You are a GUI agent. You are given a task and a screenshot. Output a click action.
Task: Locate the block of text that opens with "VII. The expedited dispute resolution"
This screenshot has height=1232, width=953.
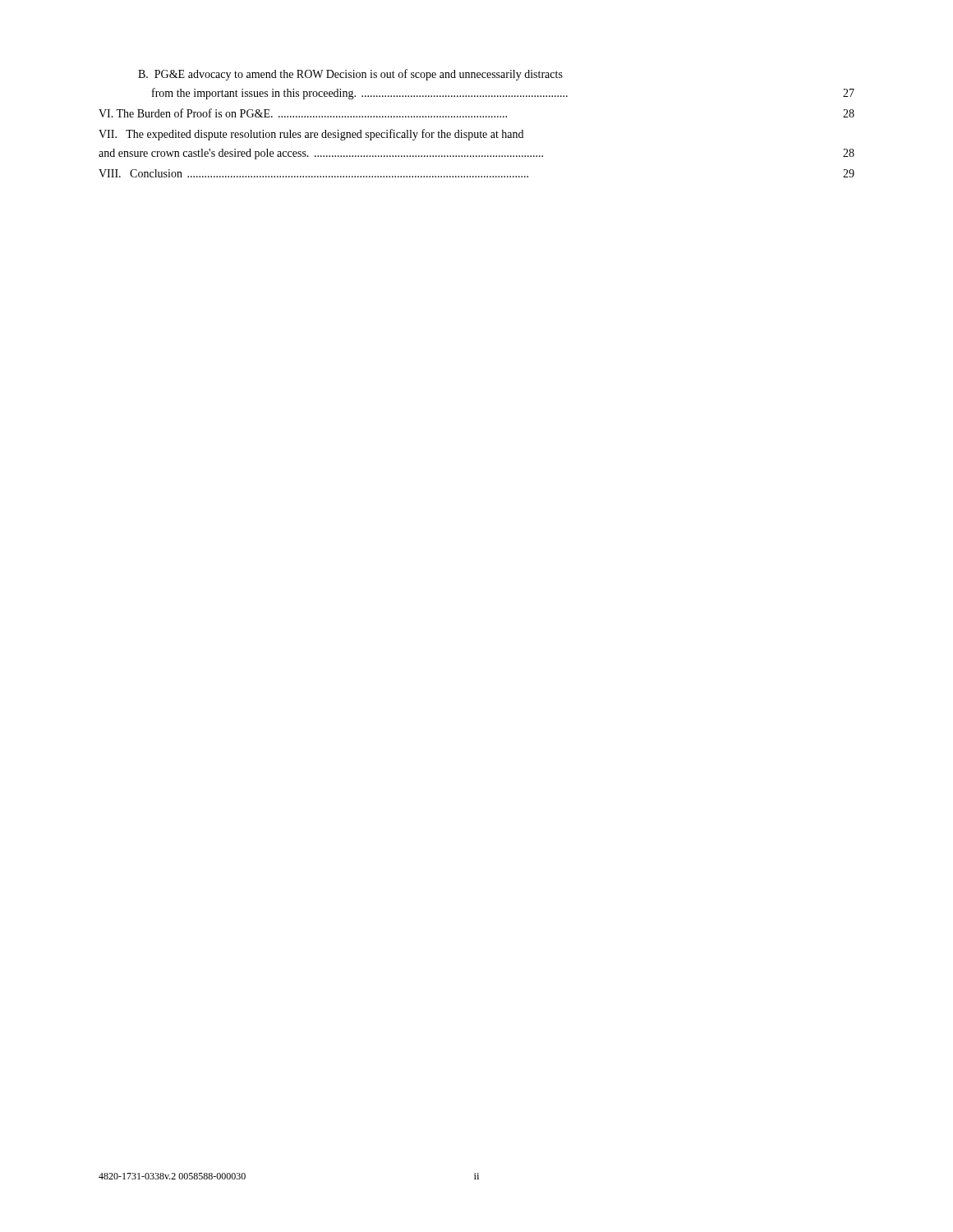click(311, 134)
